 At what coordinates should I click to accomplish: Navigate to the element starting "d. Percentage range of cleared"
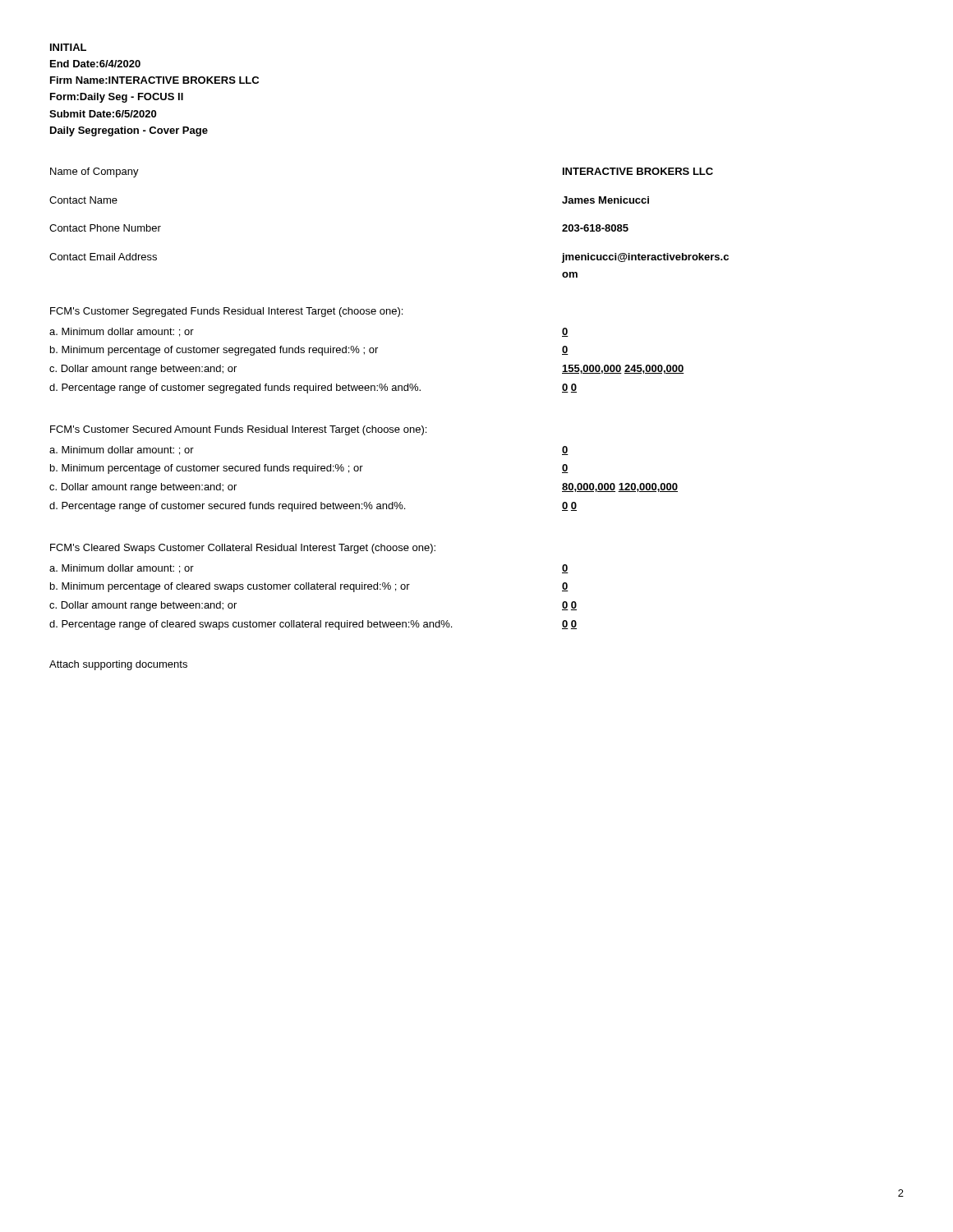251,624
